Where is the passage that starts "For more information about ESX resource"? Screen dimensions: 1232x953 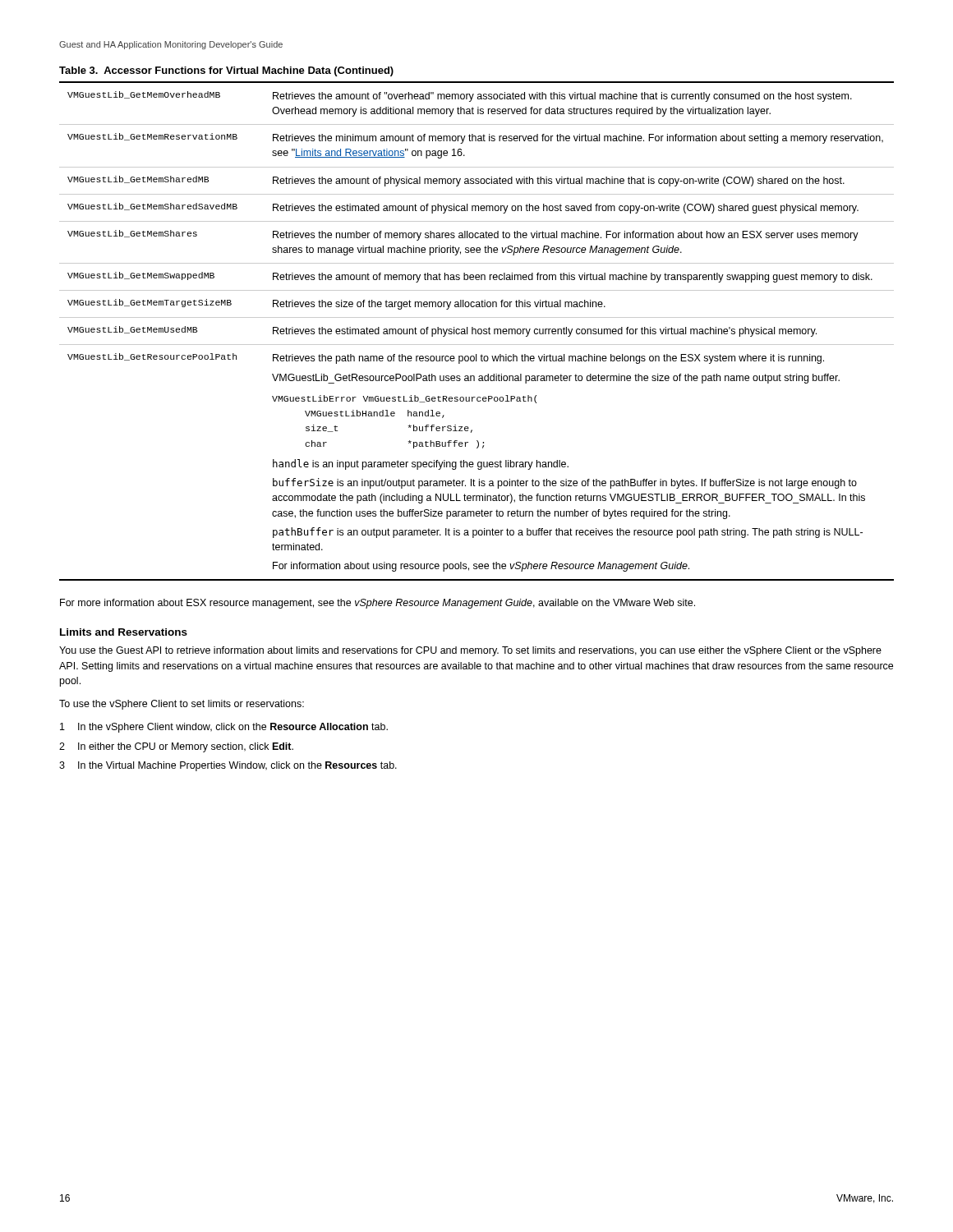[378, 603]
